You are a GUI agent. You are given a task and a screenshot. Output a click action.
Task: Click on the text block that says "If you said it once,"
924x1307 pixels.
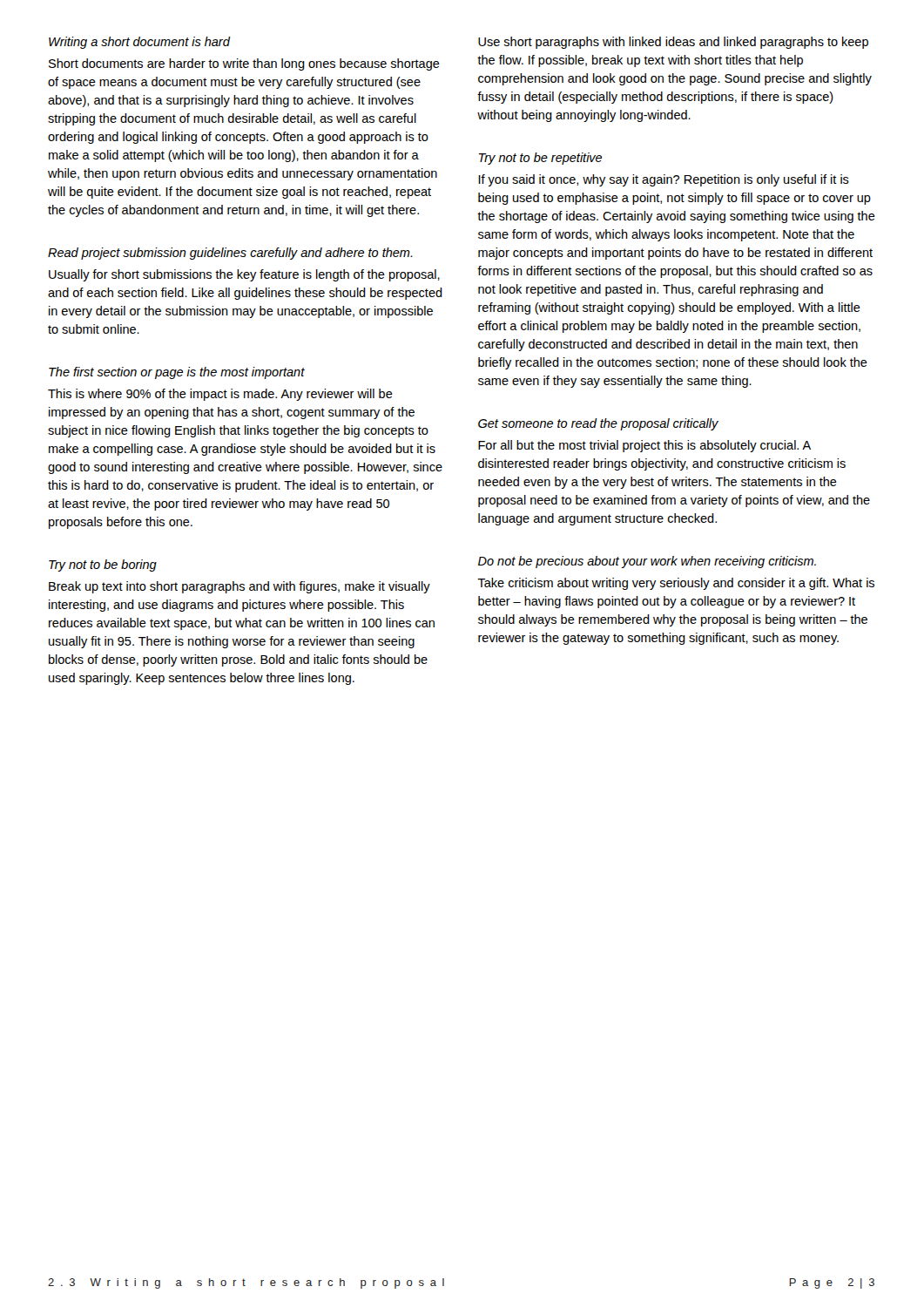[676, 280]
